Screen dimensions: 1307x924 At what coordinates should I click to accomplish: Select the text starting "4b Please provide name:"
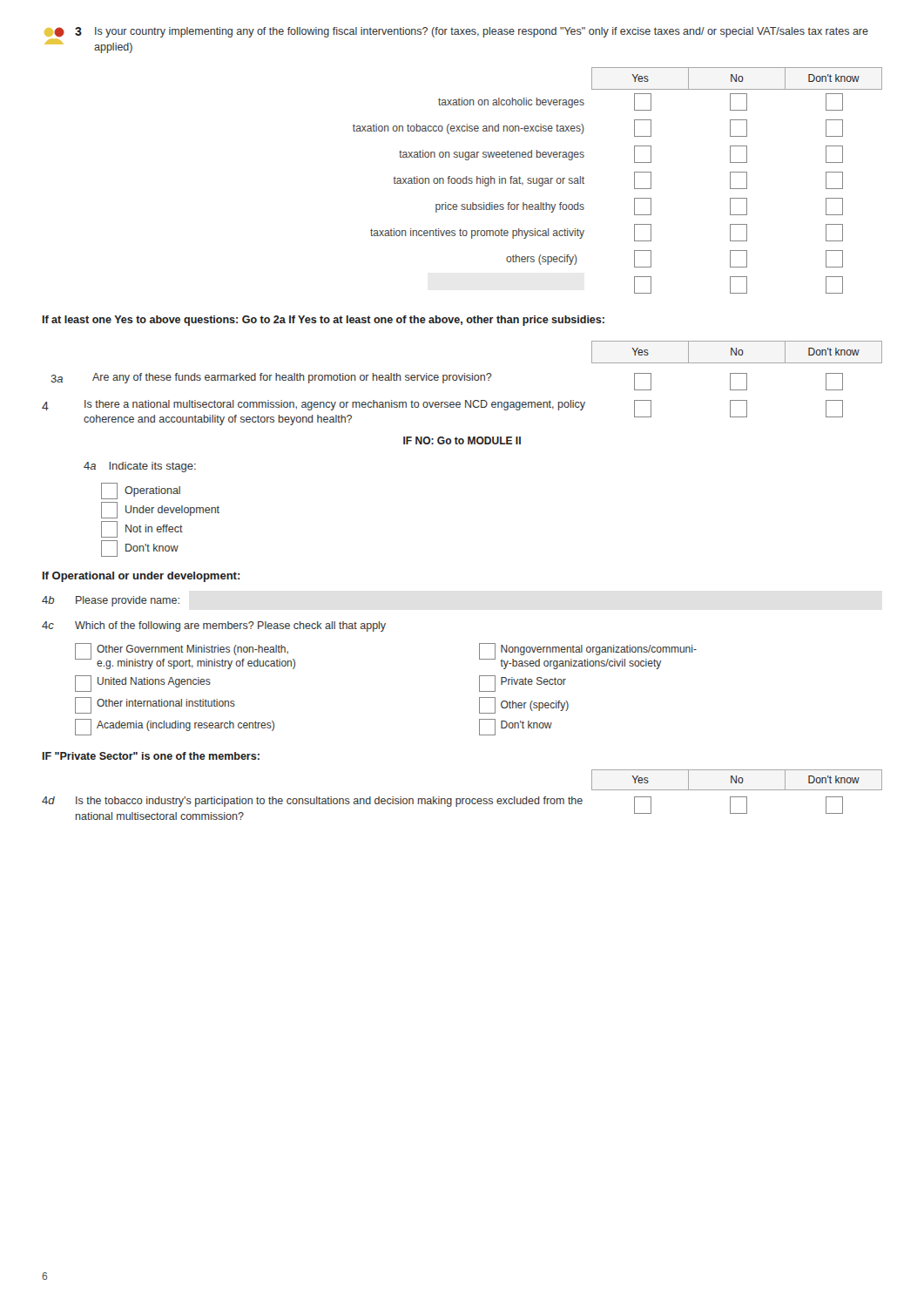[x=111, y=601]
